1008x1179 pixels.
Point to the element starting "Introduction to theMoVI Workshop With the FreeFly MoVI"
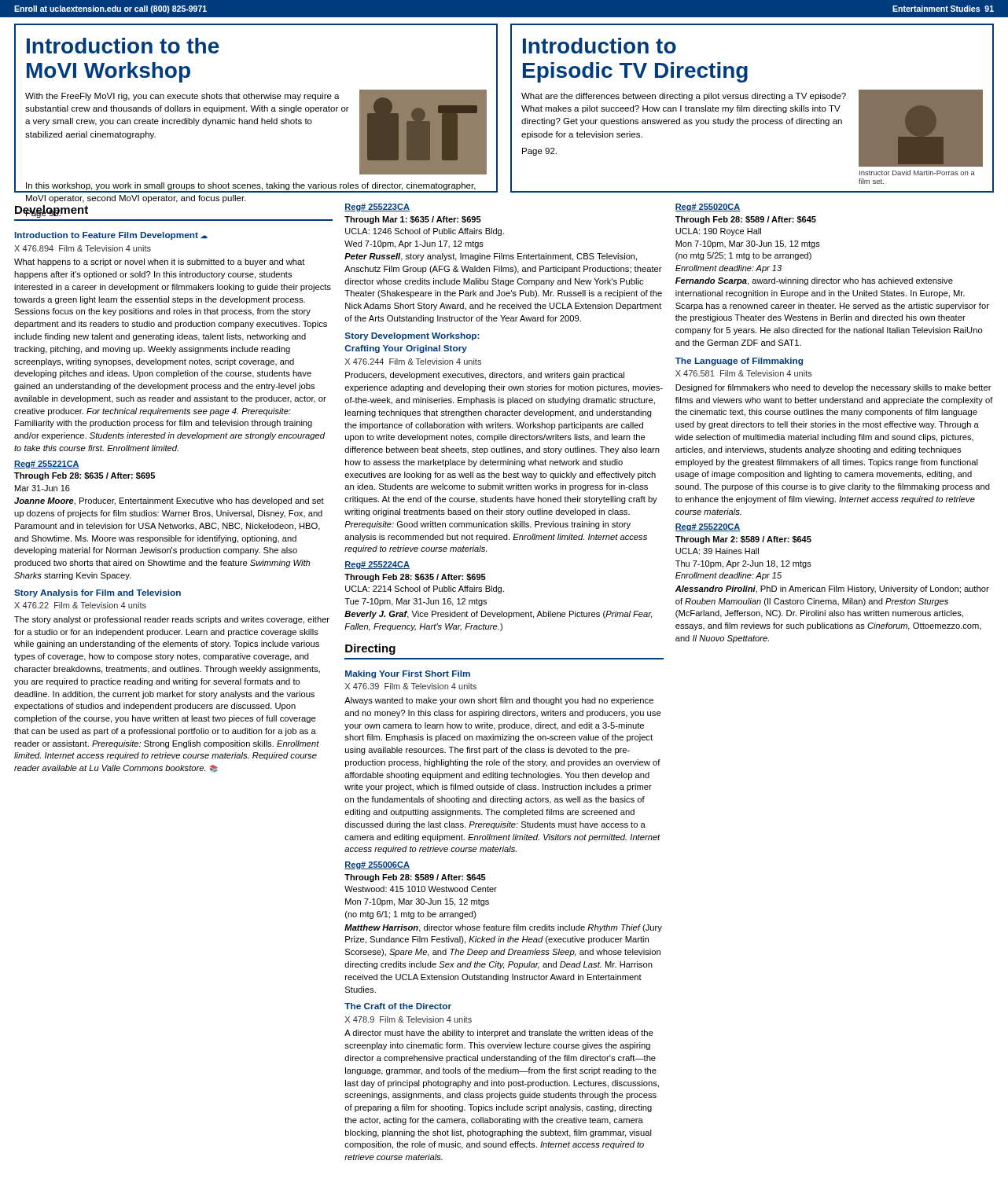tap(256, 113)
